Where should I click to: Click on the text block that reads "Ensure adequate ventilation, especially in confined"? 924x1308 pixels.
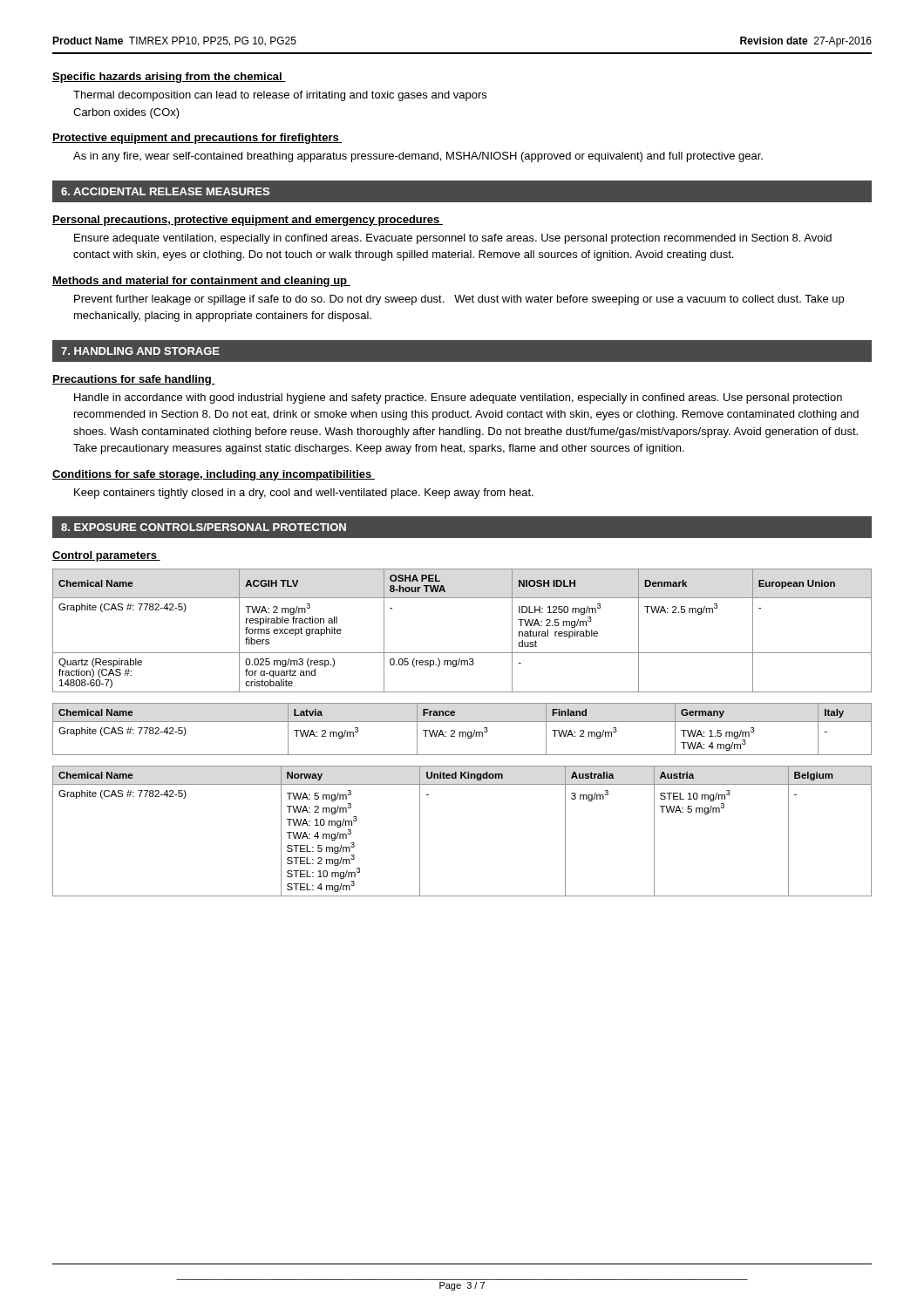[x=453, y=246]
